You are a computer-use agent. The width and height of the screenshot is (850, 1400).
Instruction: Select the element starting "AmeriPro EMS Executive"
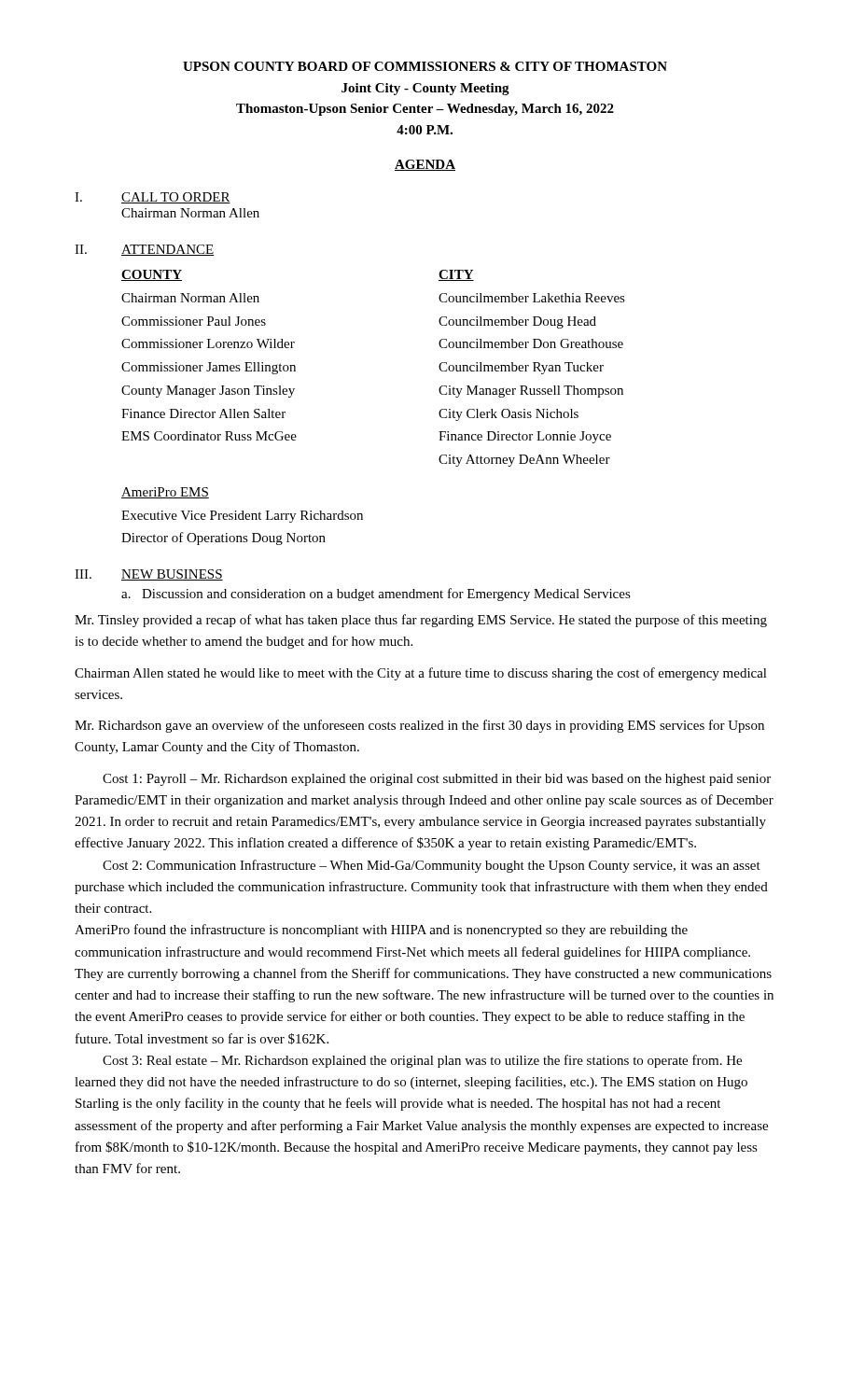165,493
